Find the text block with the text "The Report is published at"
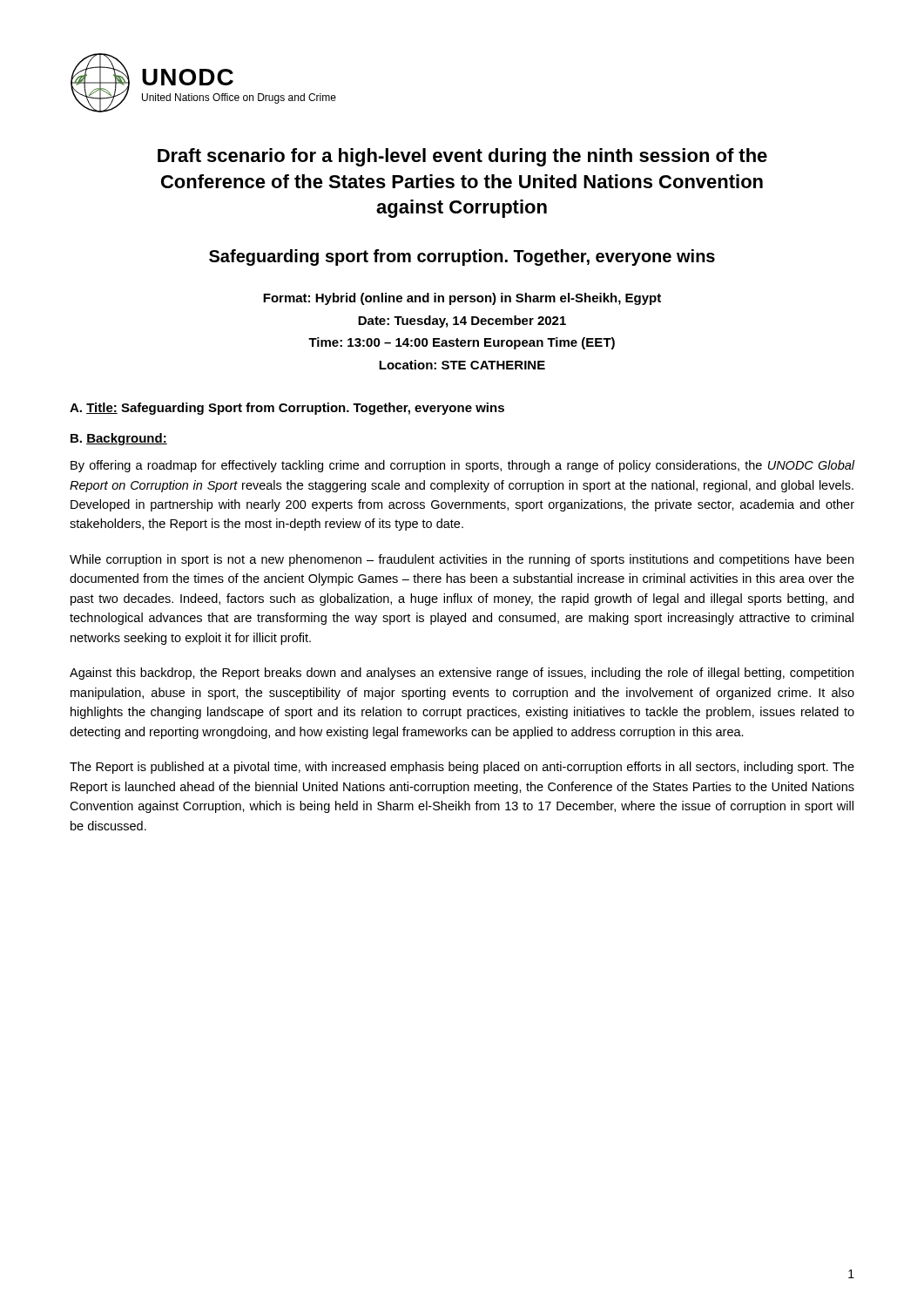The width and height of the screenshot is (924, 1307). click(x=462, y=796)
